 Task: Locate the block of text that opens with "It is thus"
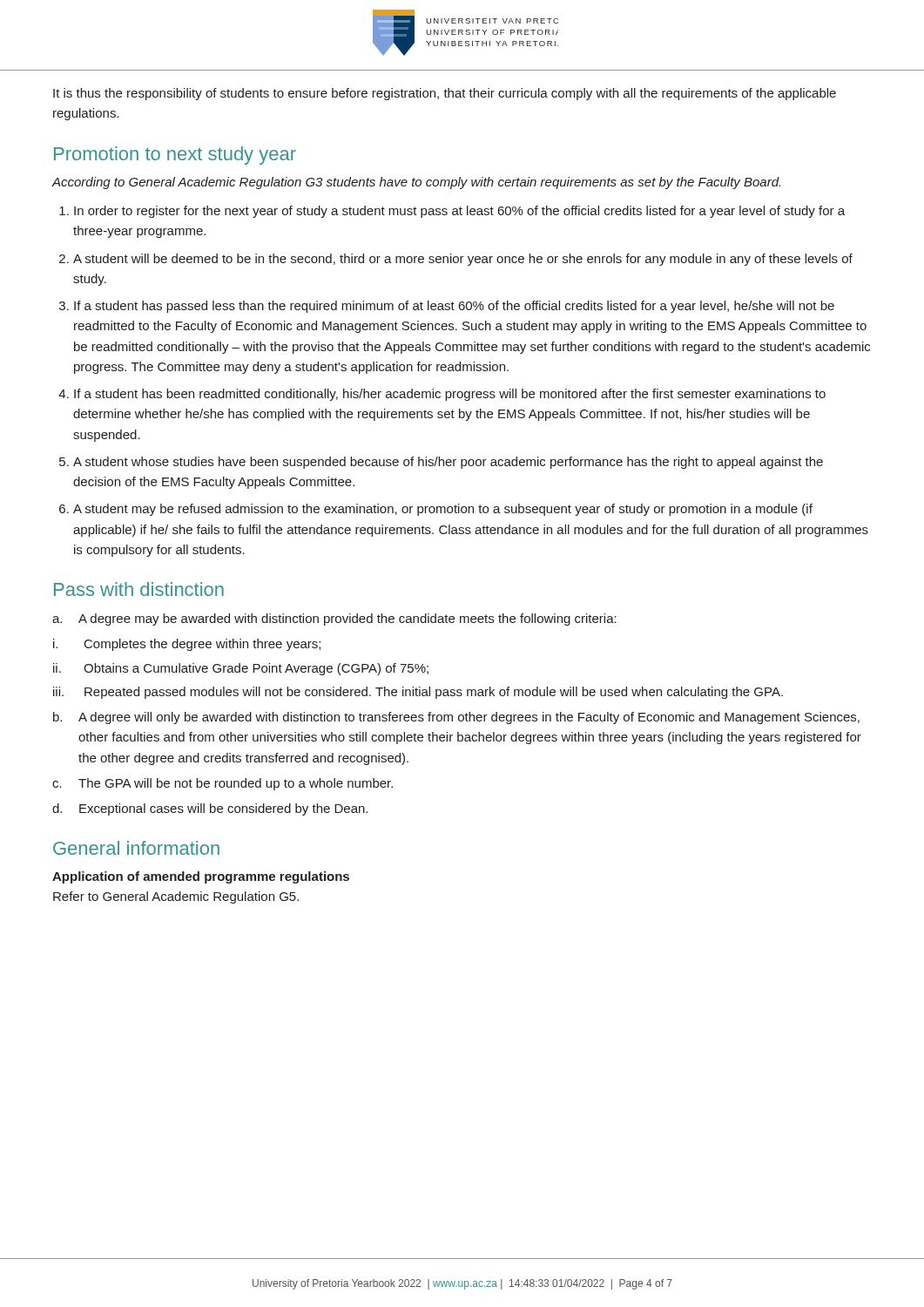point(444,103)
